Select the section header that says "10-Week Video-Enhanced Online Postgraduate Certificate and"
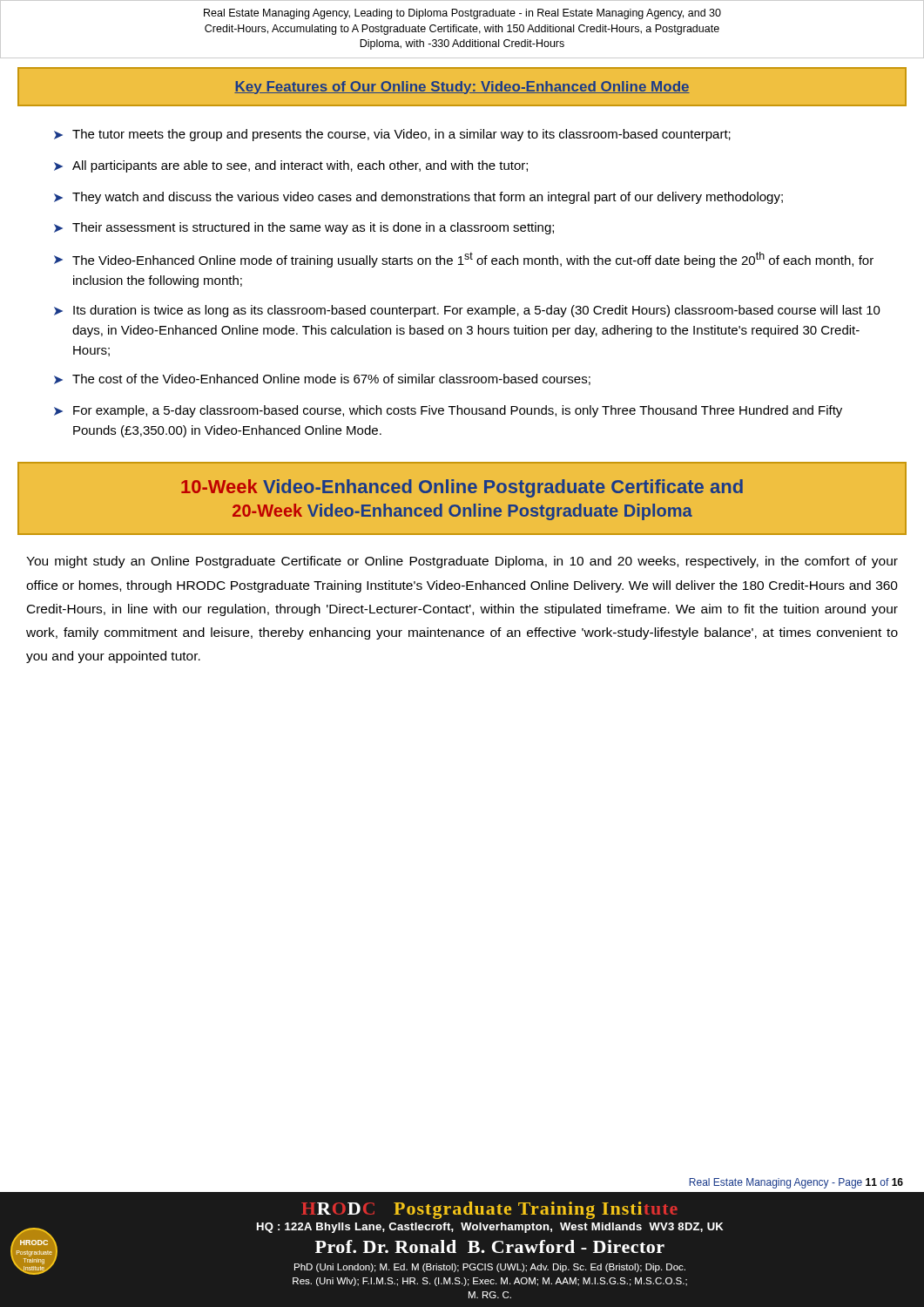Image resolution: width=924 pixels, height=1307 pixels. pyautogui.click(x=462, y=498)
